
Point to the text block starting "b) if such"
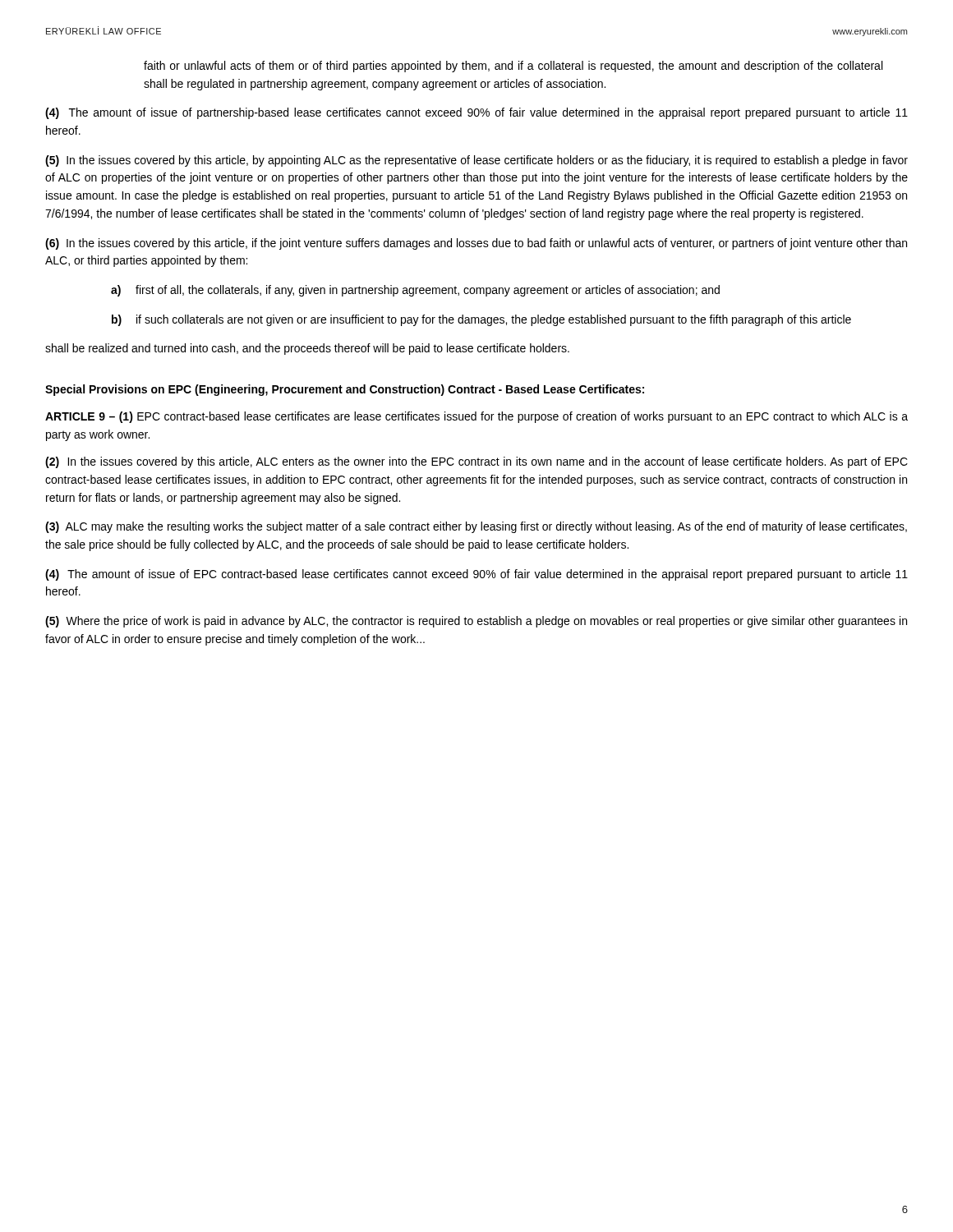click(x=497, y=320)
